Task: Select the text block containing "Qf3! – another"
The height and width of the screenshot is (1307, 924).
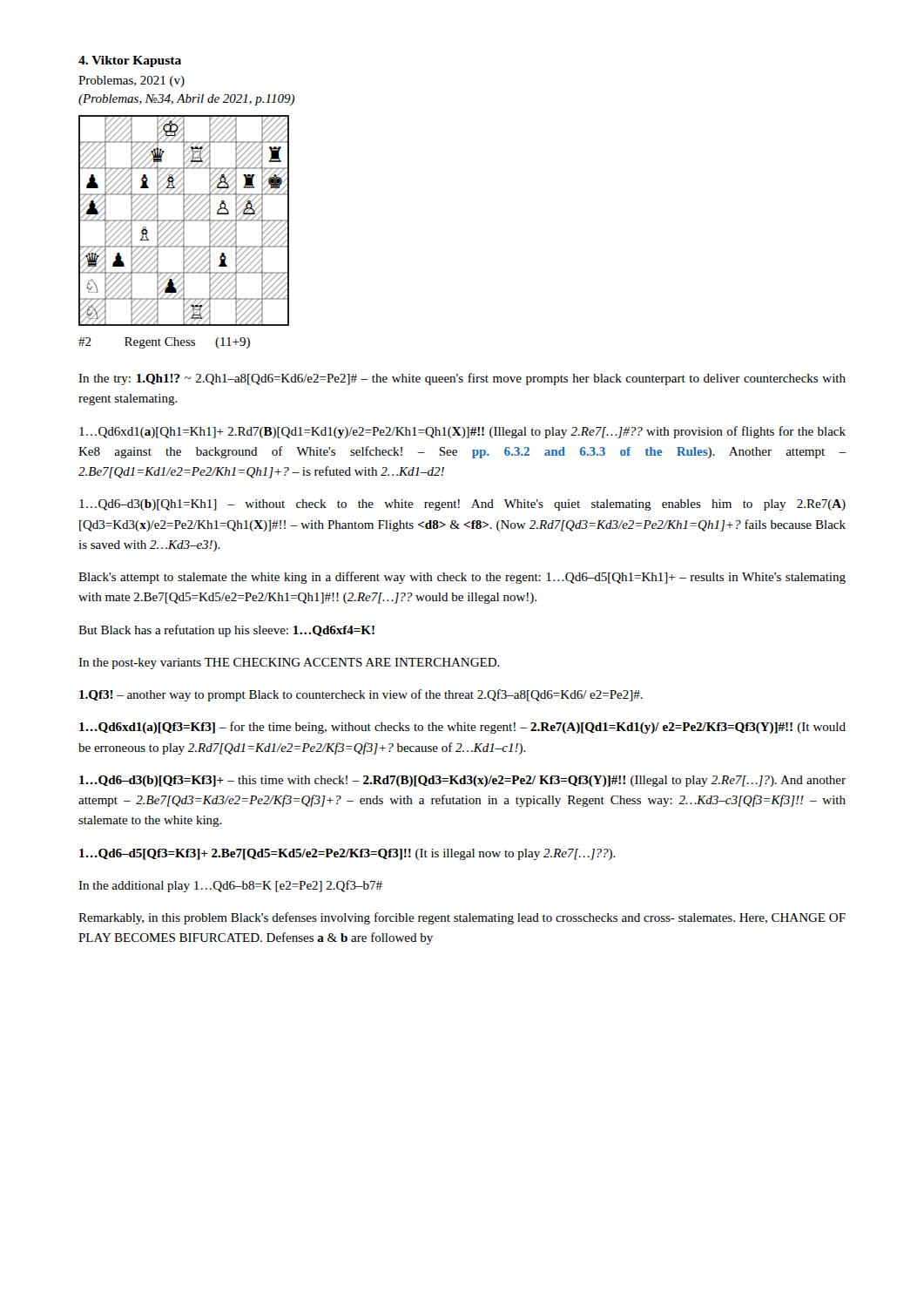Action: [x=361, y=694]
